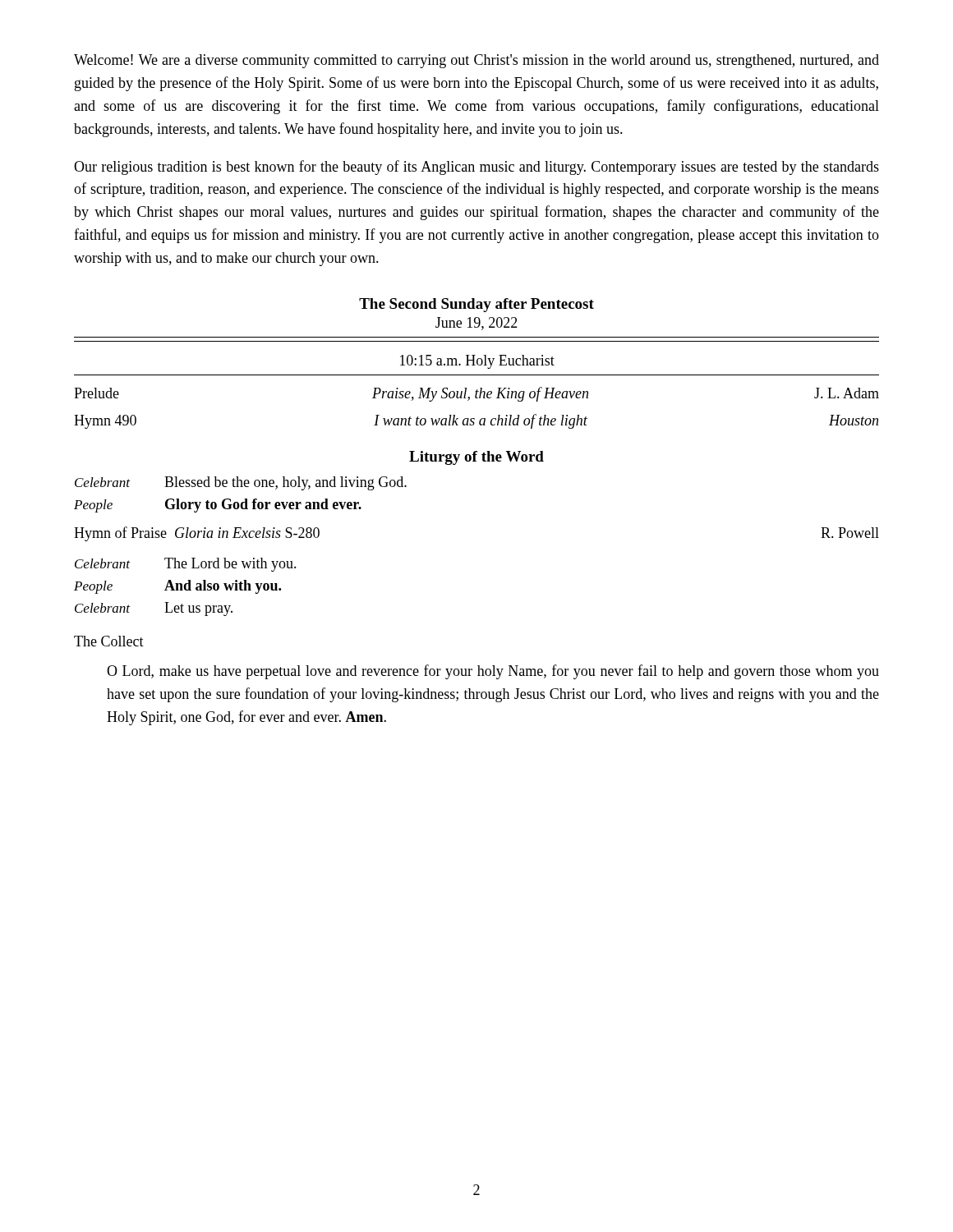Find the text block starting "10:15 a.m. Holy"
The height and width of the screenshot is (1232, 953).
click(476, 361)
